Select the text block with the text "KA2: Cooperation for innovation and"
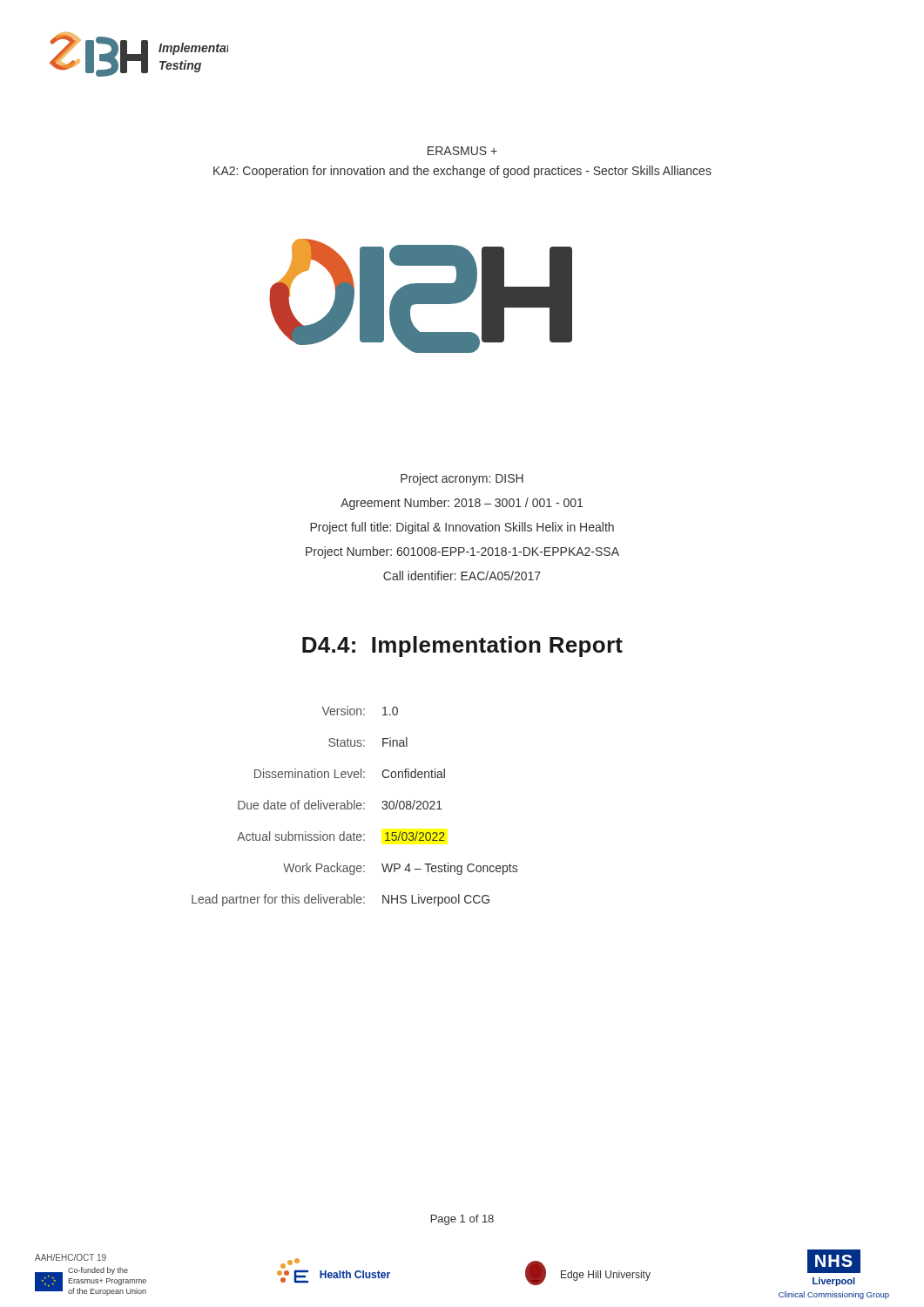The height and width of the screenshot is (1307, 924). 462,171
